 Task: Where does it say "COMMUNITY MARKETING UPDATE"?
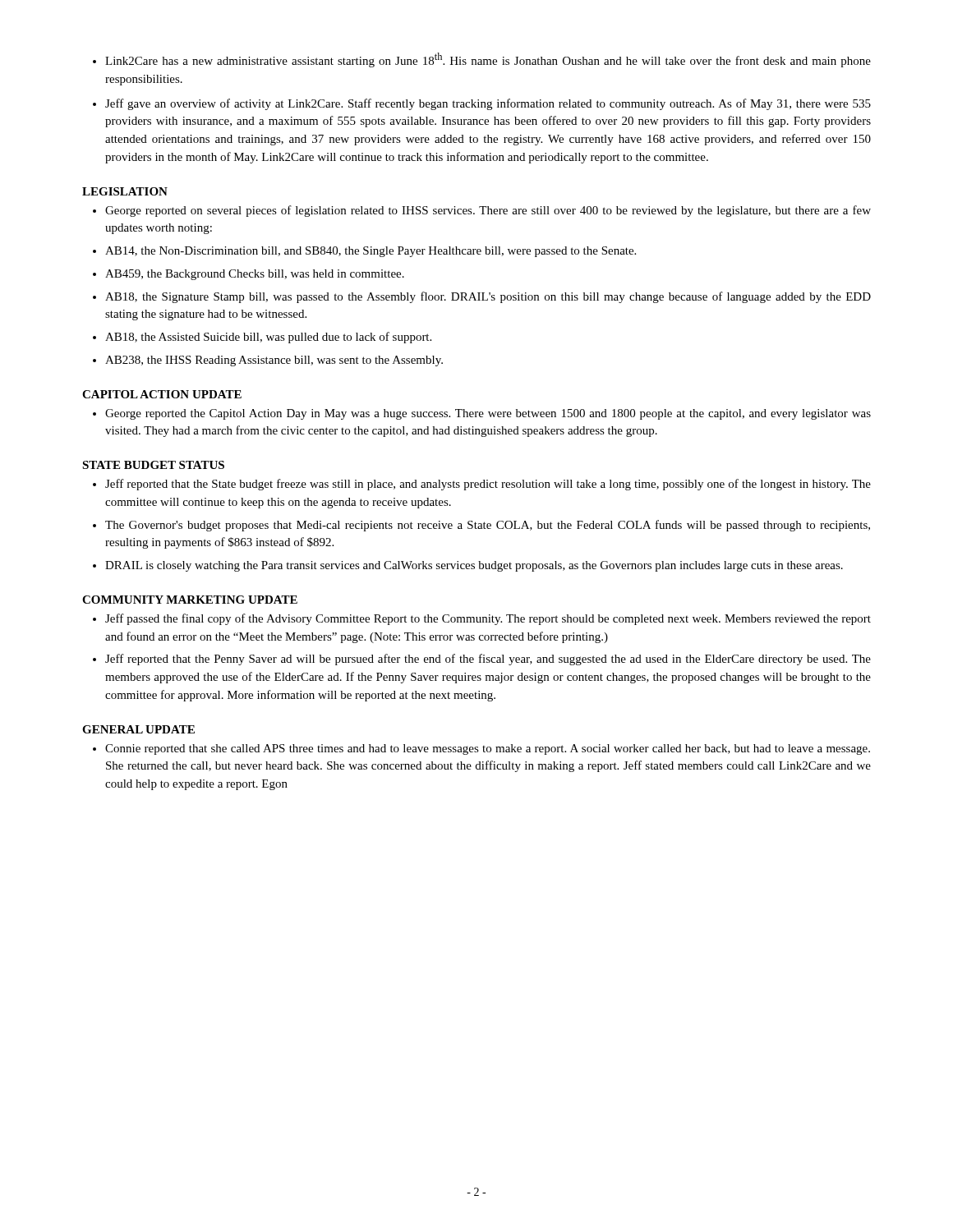(190, 599)
